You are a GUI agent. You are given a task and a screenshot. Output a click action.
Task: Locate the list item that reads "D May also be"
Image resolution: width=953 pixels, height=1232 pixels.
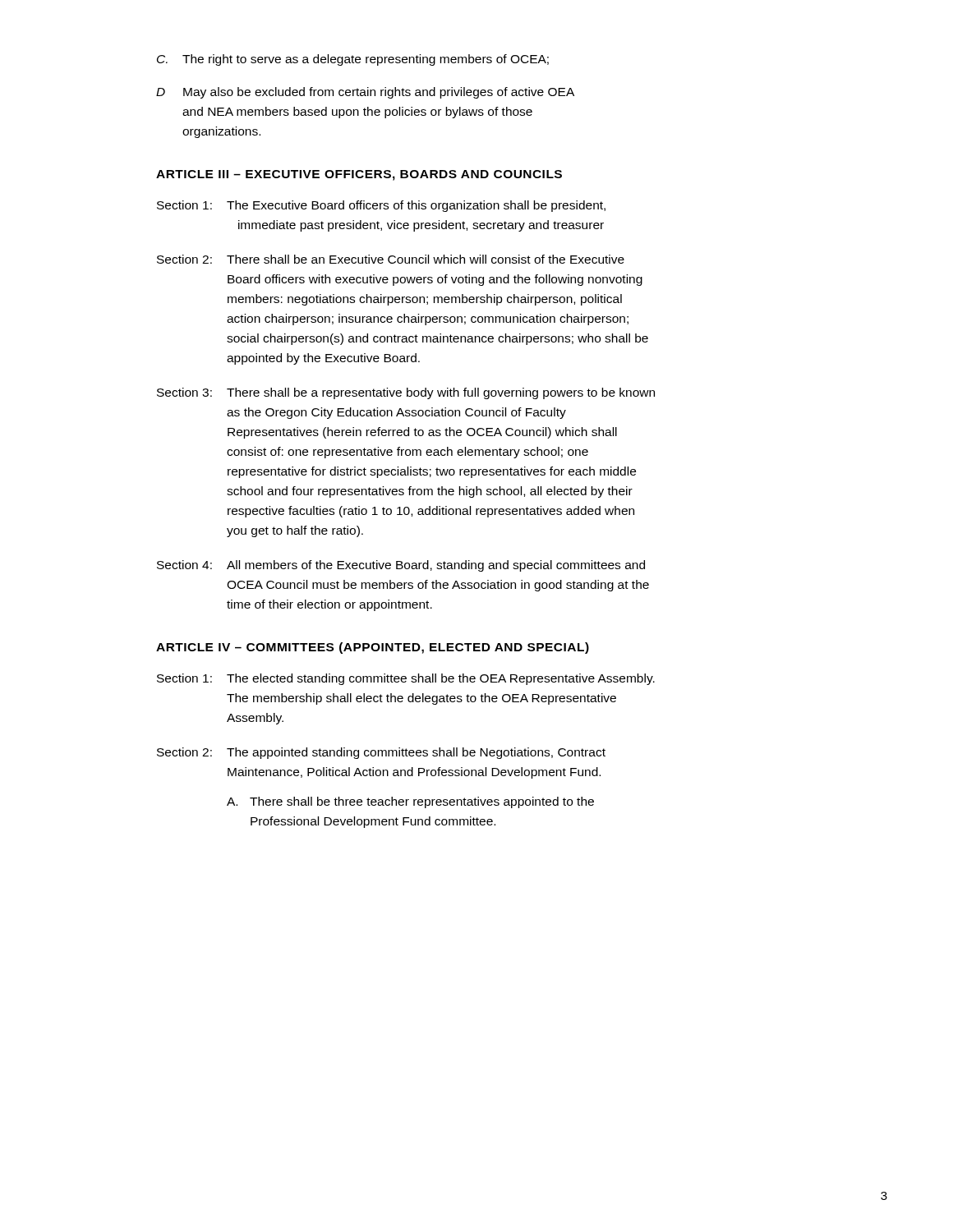[x=509, y=112]
